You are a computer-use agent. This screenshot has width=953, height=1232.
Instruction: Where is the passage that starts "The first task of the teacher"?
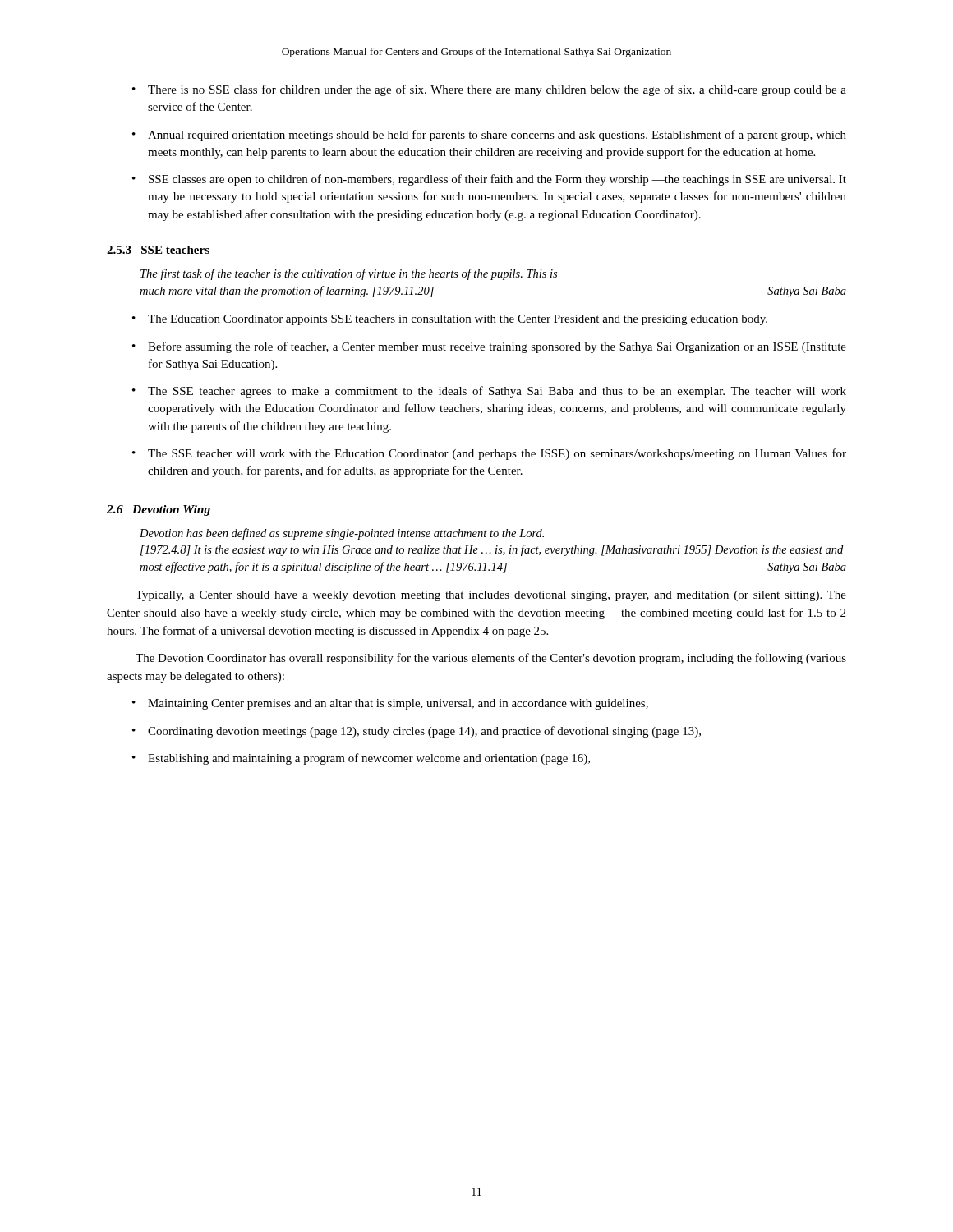point(493,282)
